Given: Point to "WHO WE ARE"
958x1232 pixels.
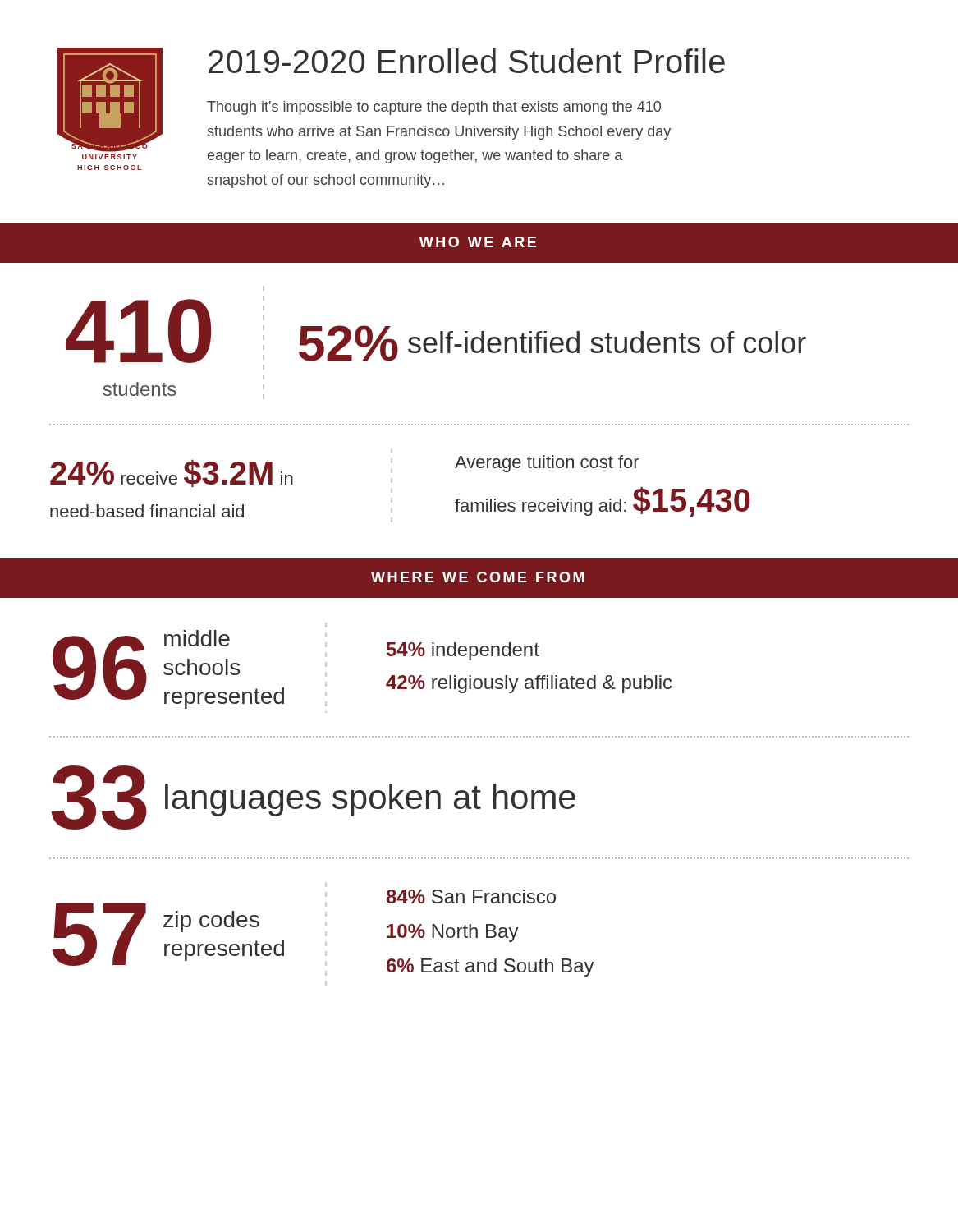Looking at the screenshot, I should (479, 242).
